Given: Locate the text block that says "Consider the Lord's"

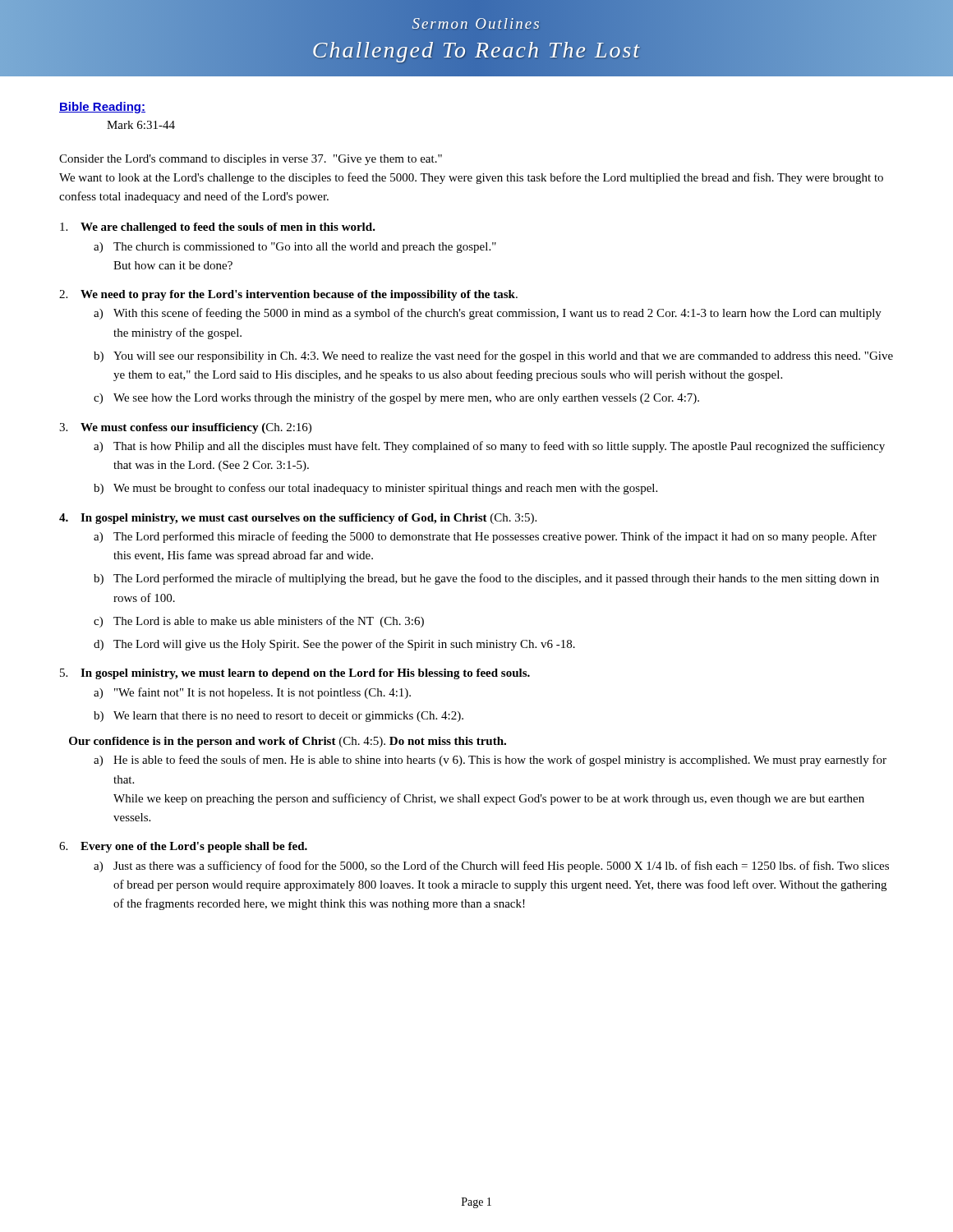Looking at the screenshot, I should (471, 177).
